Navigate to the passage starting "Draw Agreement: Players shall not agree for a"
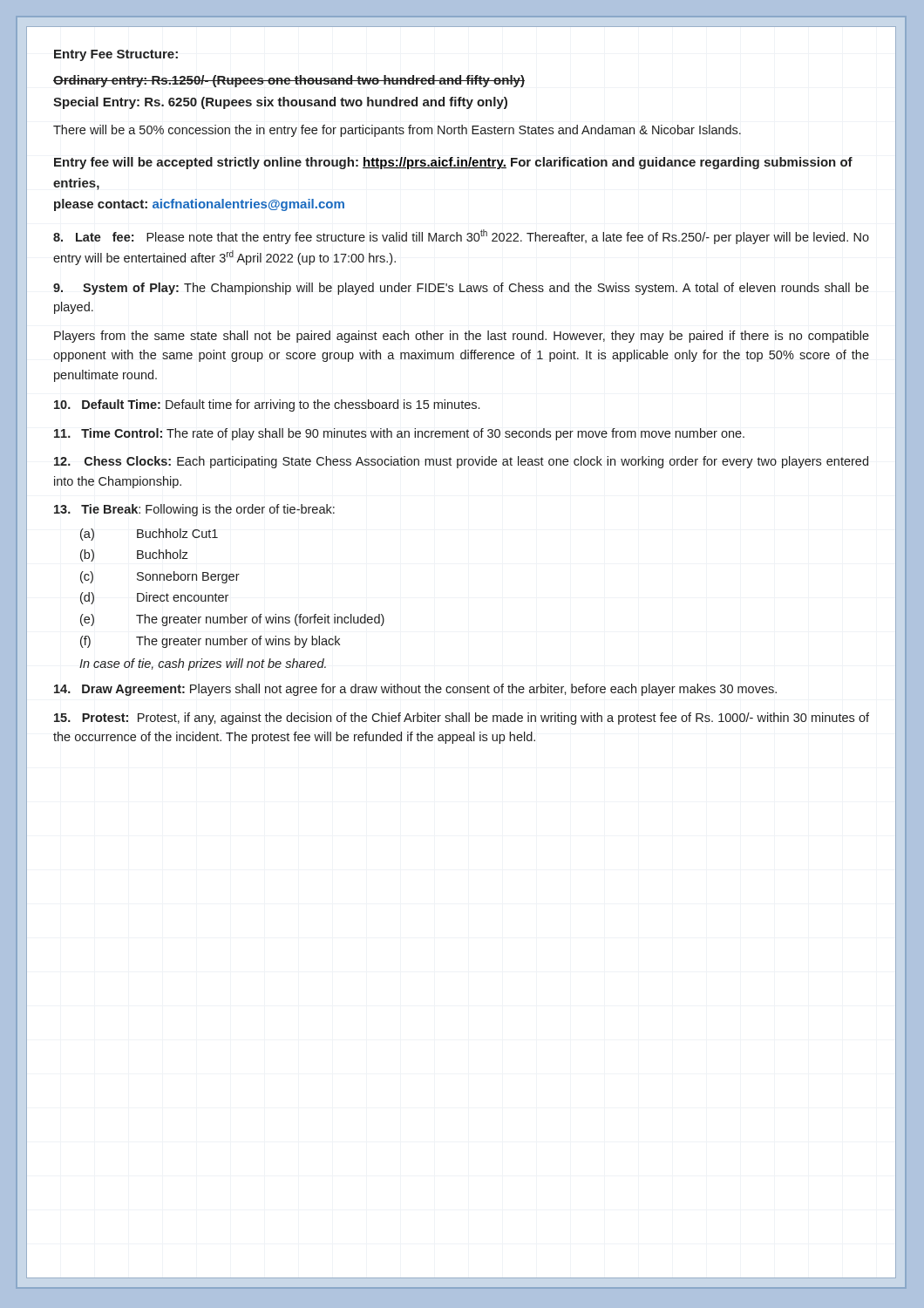 click(415, 689)
